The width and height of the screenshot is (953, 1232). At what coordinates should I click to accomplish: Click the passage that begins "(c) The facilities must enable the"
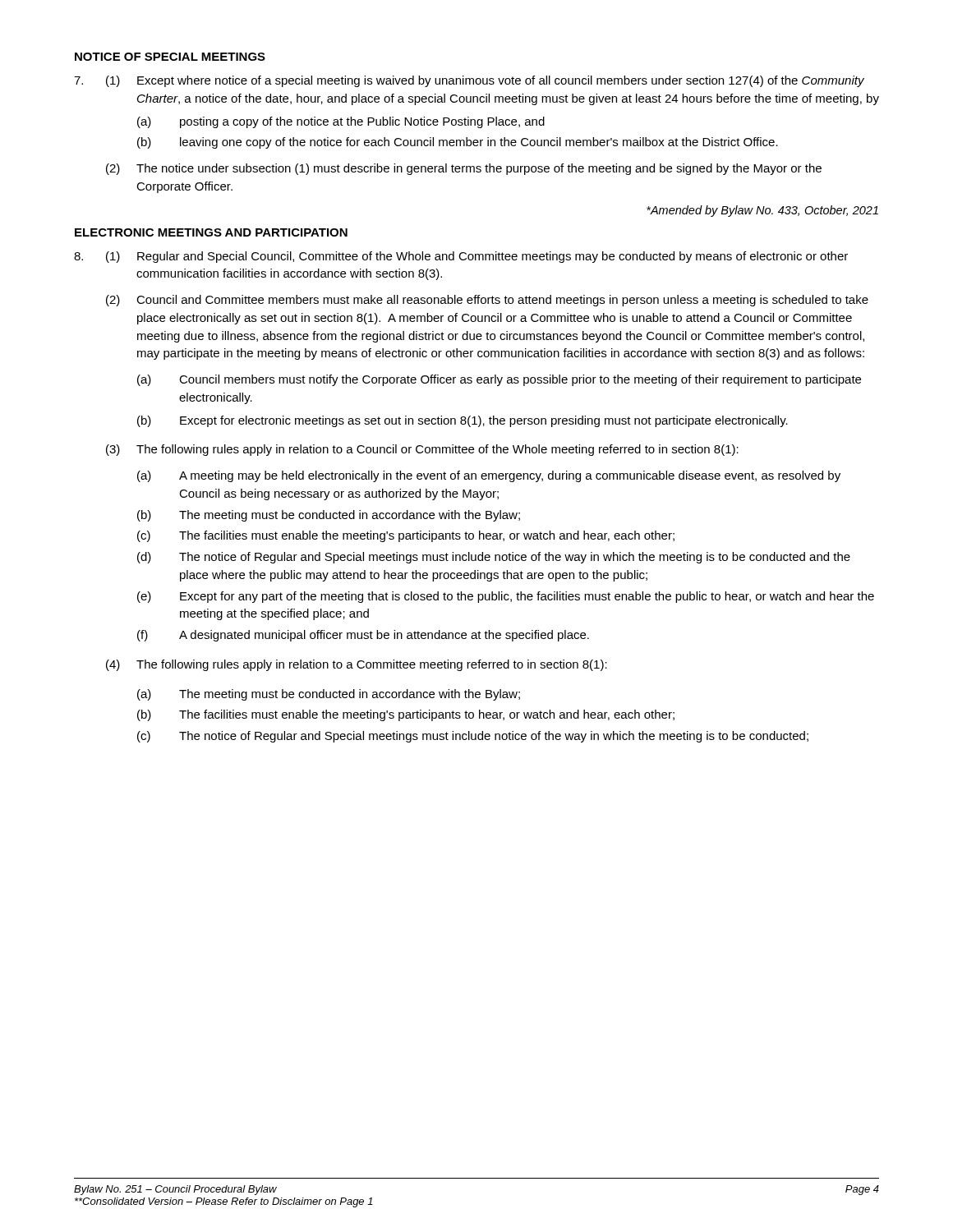[406, 536]
